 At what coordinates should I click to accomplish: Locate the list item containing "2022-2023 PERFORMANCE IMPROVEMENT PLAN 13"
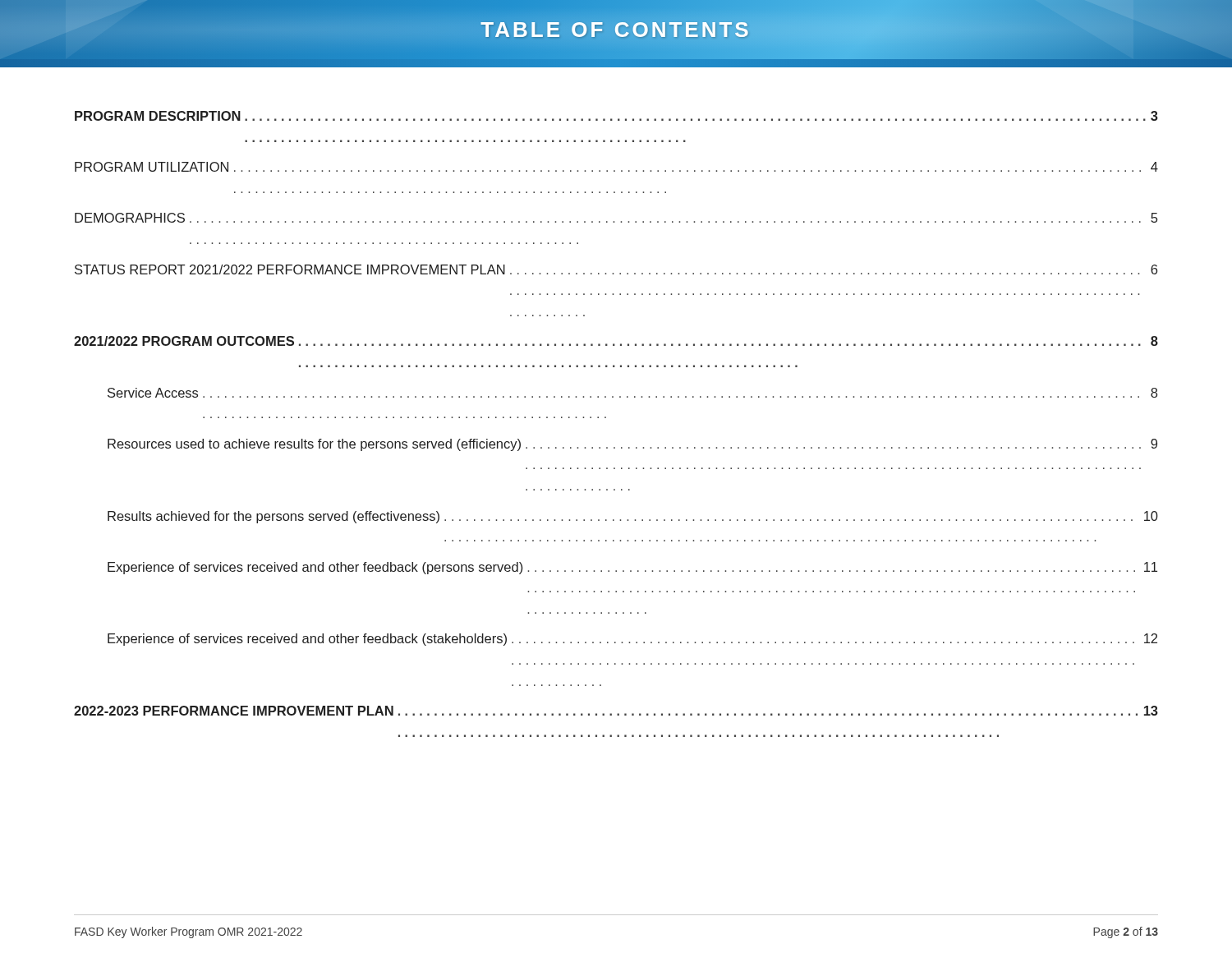point(616,722)
